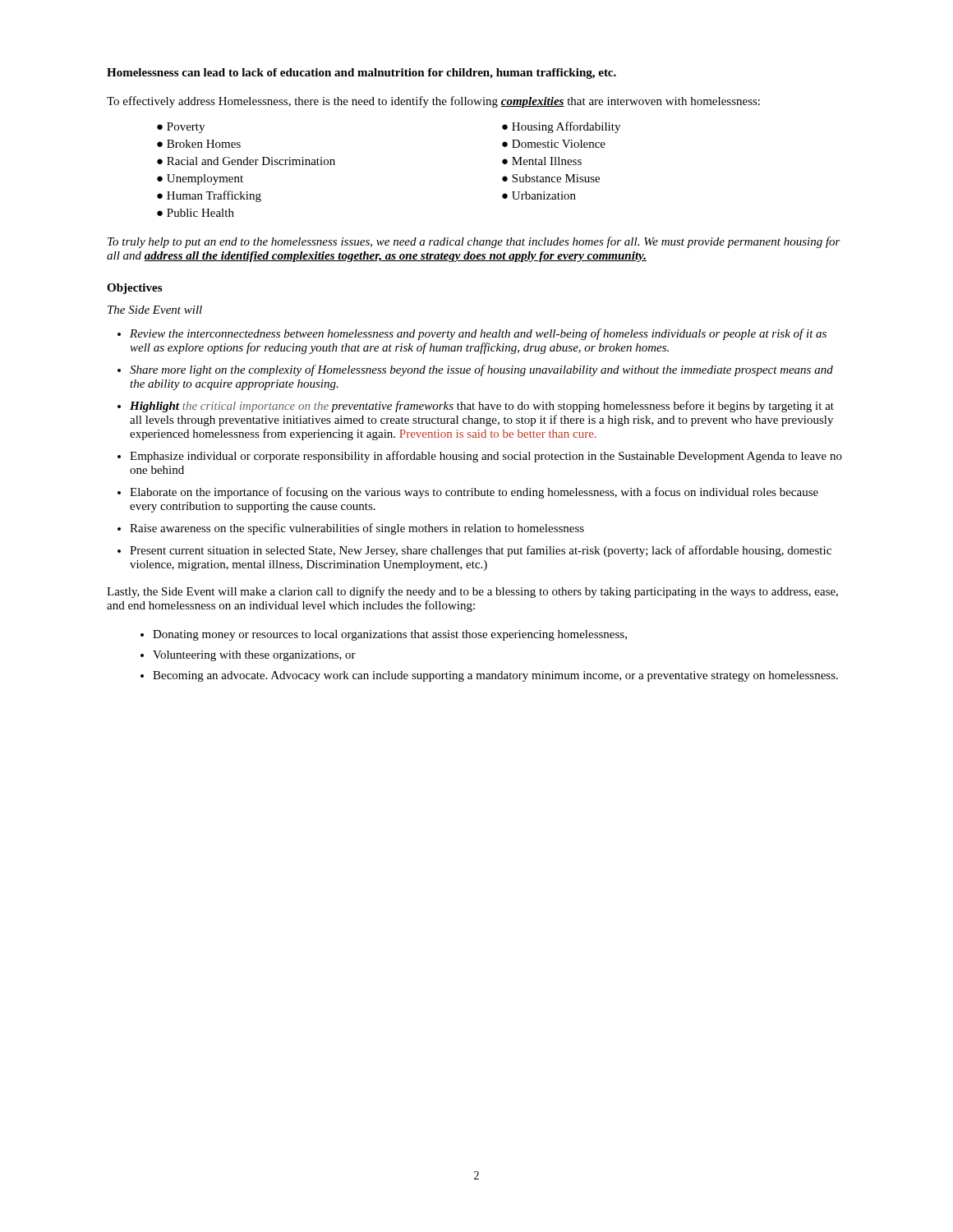This screenshot has width=953, height=1232.
Task: Click the passage that begins "Volunteering with these"
Action: [x=254, y=655]
